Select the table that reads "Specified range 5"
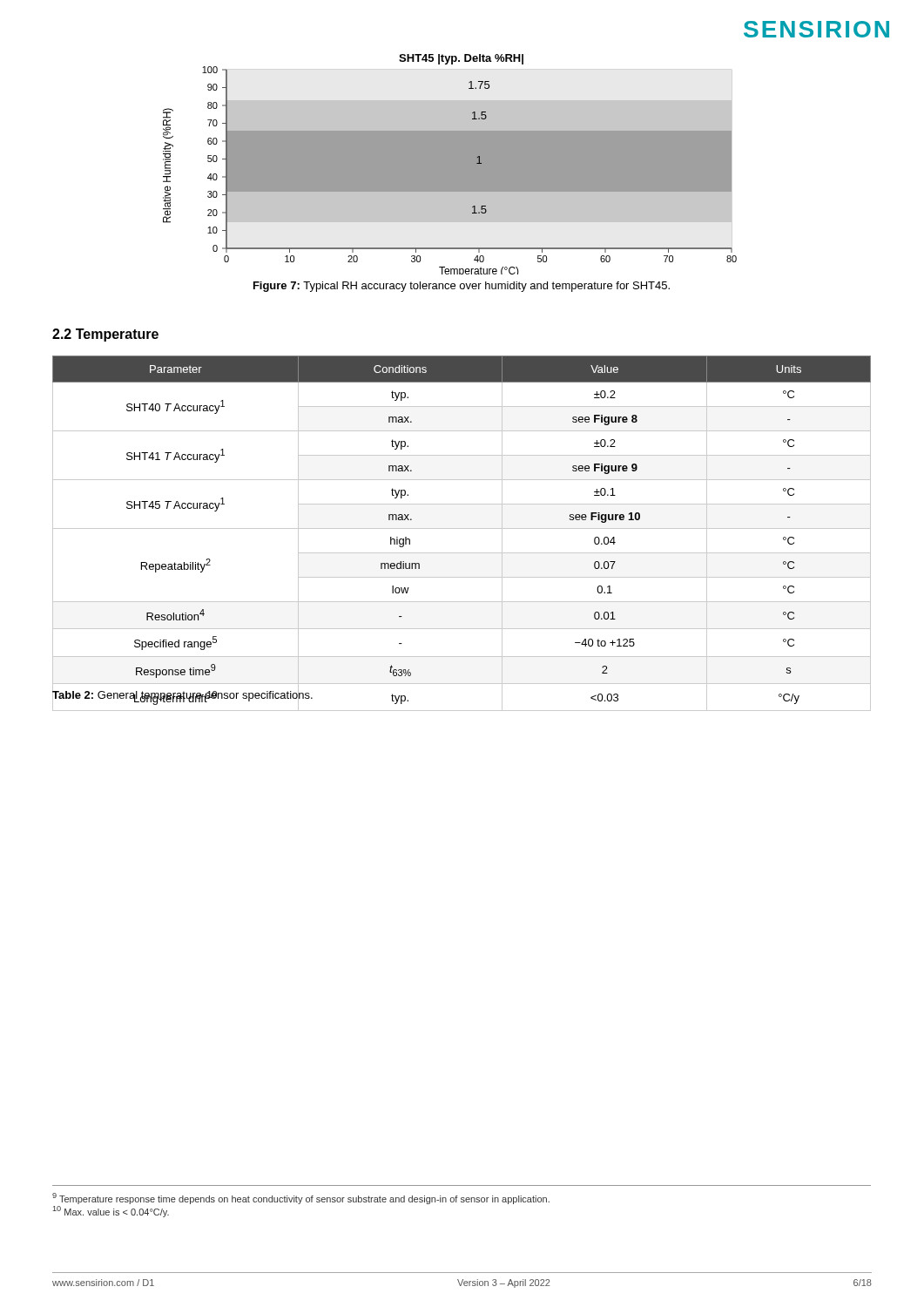 tap(462, 533)
